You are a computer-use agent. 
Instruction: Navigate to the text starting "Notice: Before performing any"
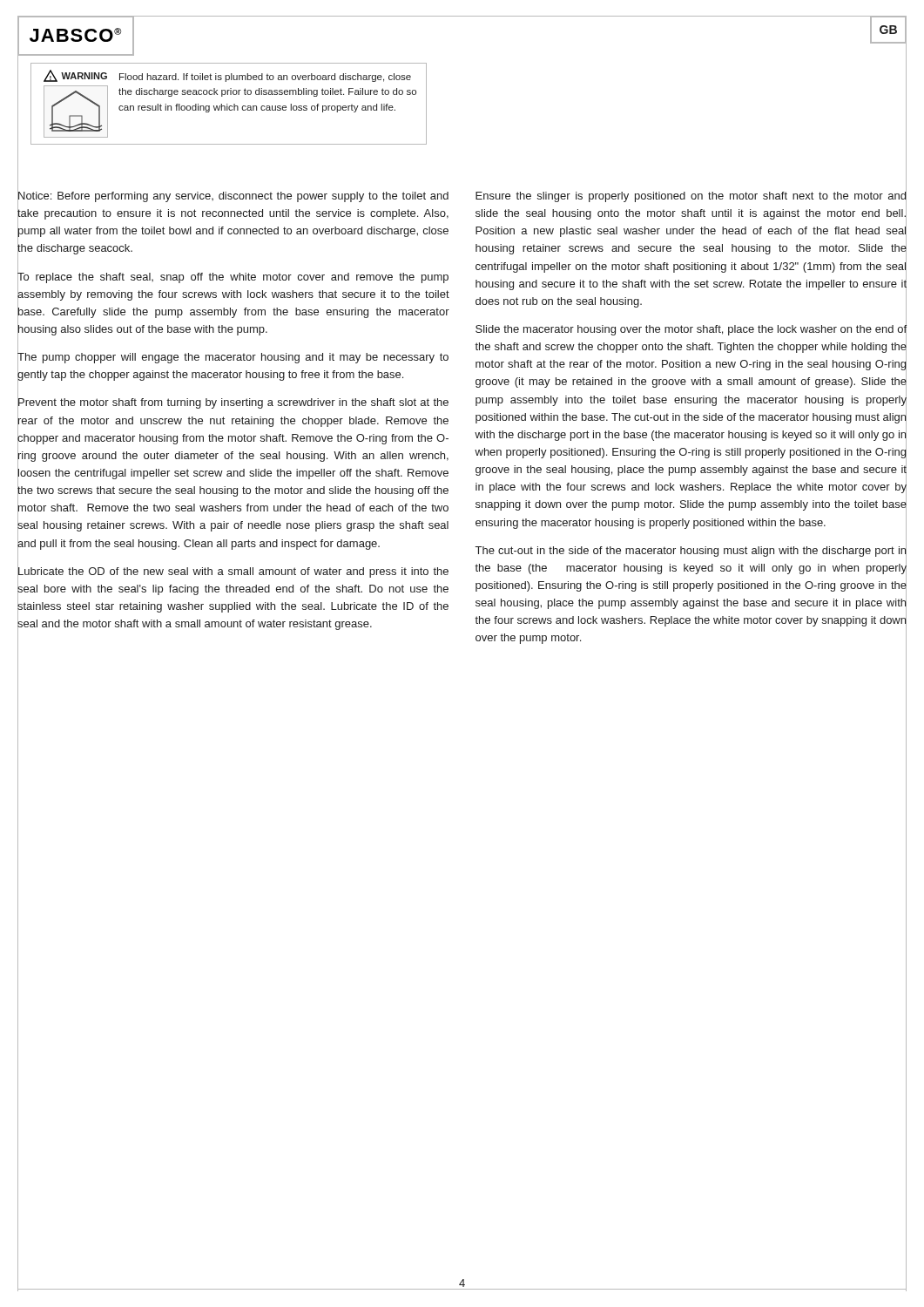coord(233,222)
